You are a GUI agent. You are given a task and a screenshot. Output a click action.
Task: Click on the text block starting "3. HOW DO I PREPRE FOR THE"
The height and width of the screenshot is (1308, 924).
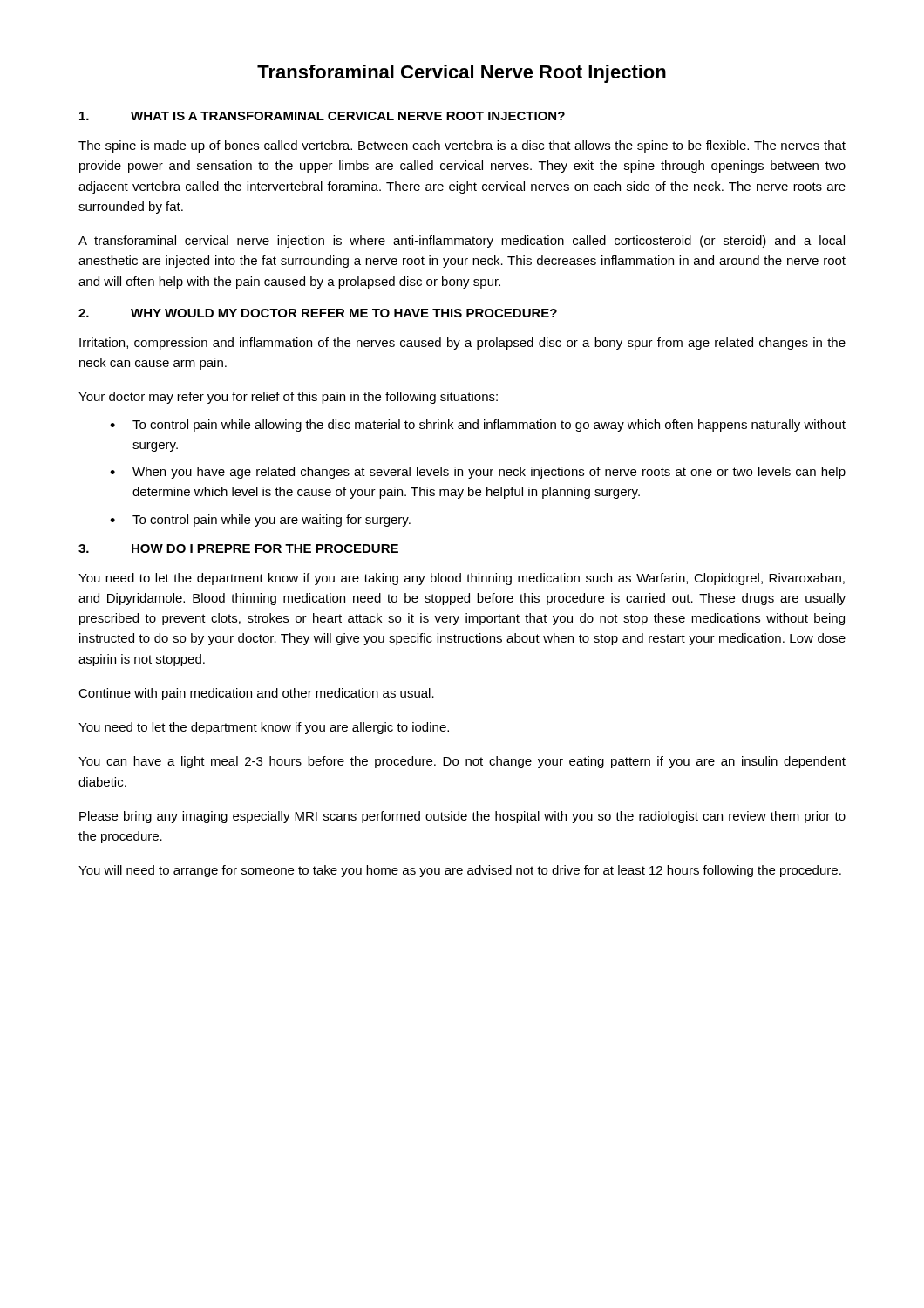[238, 548]
